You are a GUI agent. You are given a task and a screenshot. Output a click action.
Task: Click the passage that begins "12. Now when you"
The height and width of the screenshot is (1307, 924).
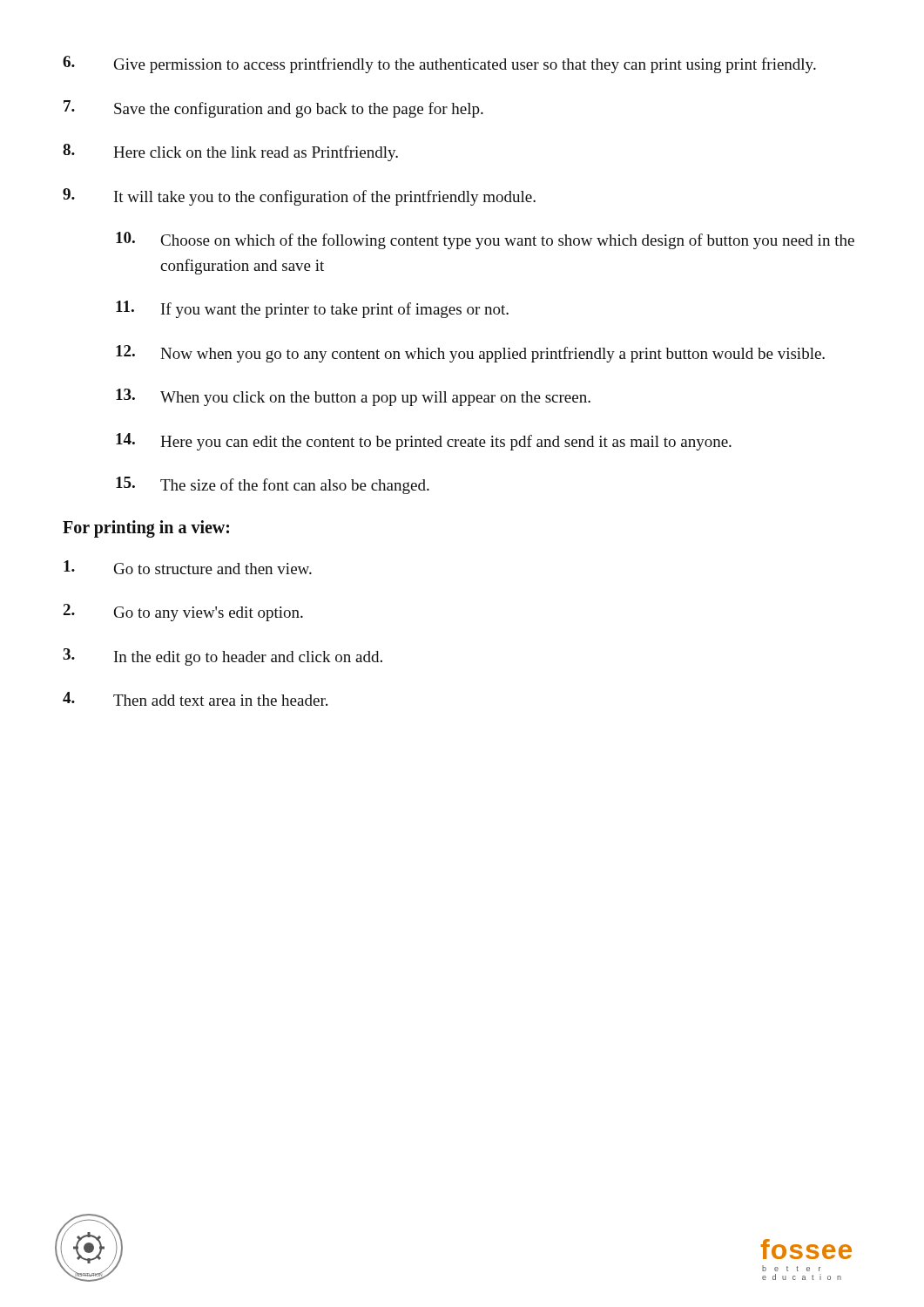click(488, 354)
